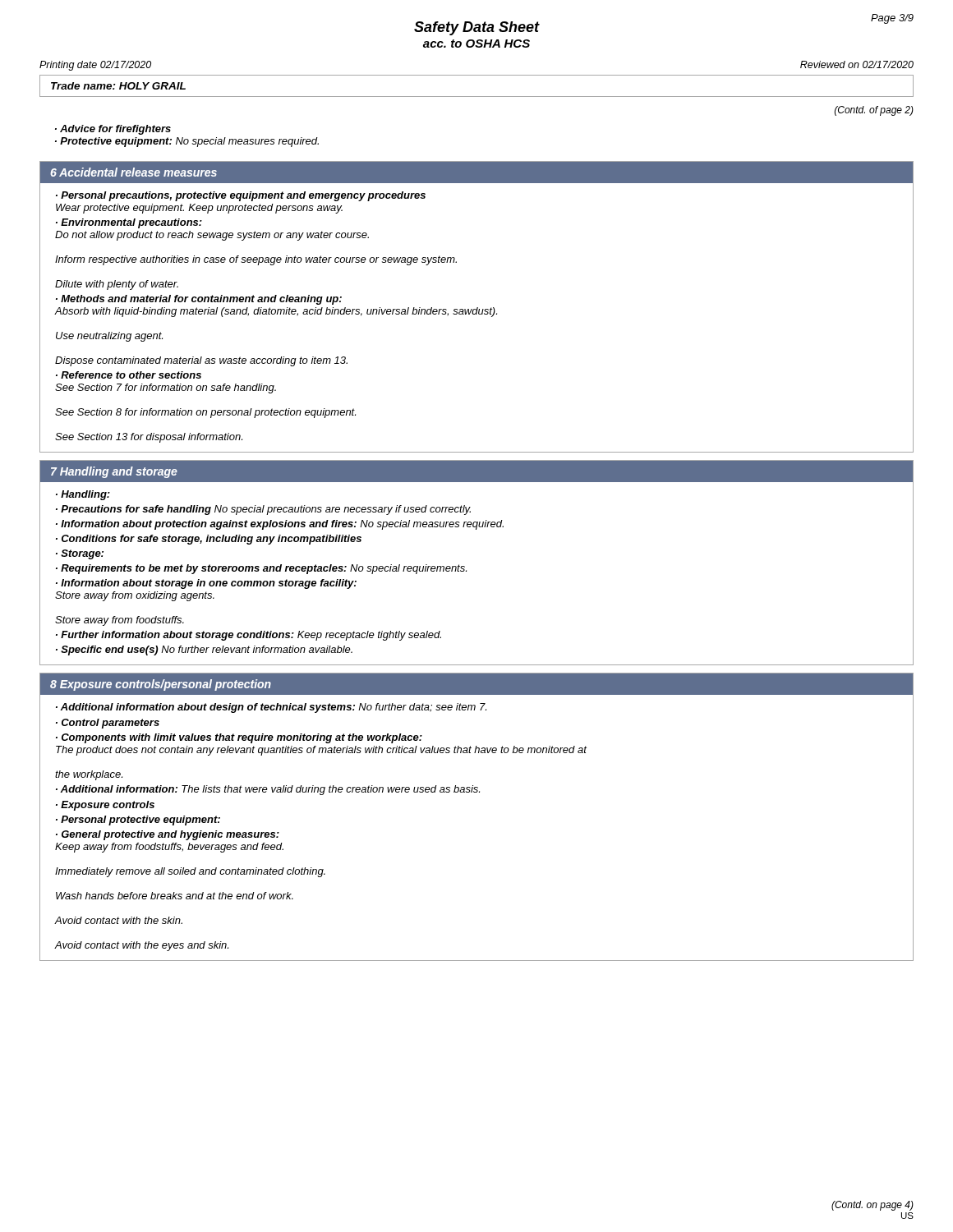Click the passage that begins "· Requirements to be met by storerooms"
The width and height of the screenshot is (953, 1232).
point(262,568)
